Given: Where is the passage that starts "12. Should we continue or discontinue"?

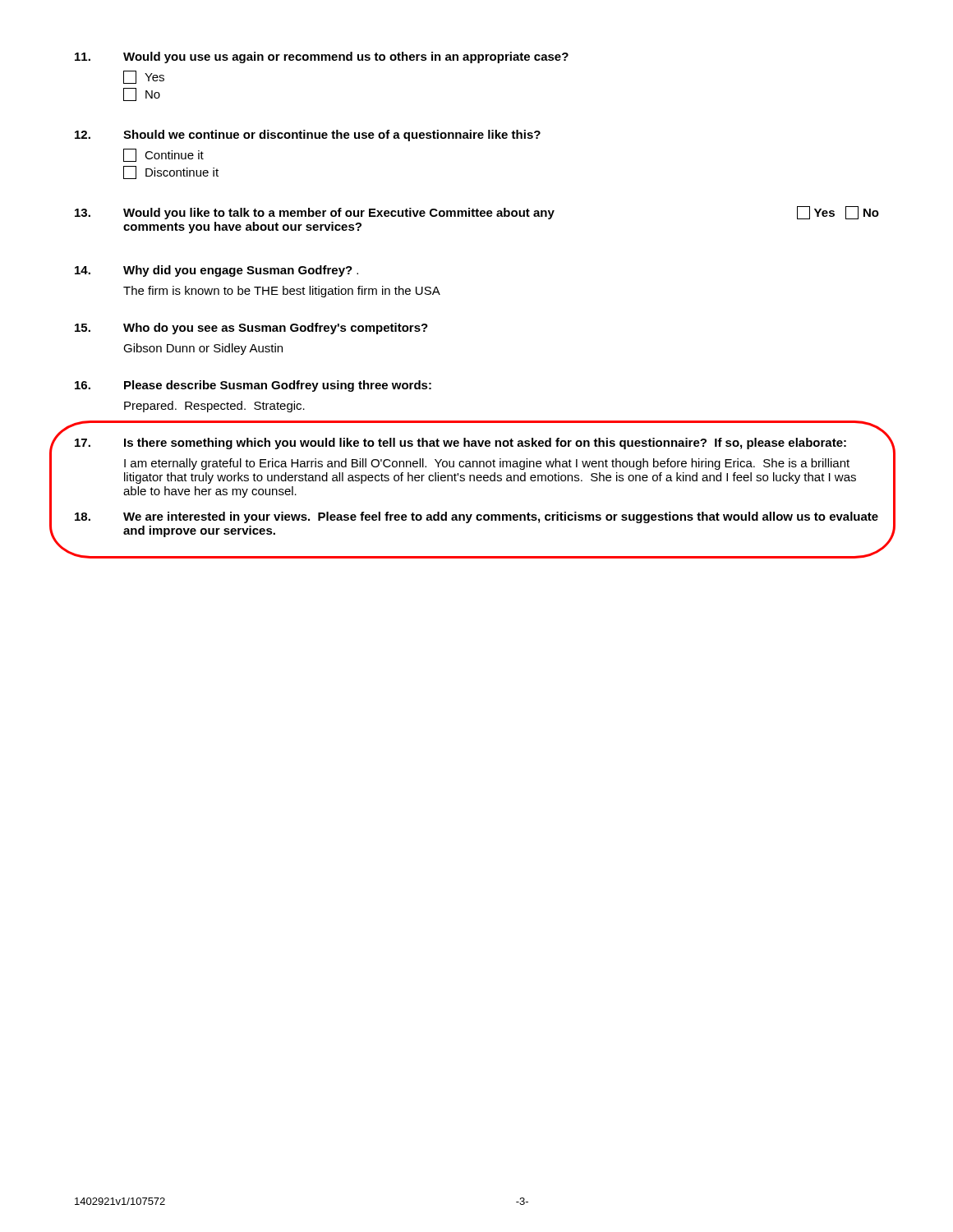Looking at the screenshot, I should 308,136.
